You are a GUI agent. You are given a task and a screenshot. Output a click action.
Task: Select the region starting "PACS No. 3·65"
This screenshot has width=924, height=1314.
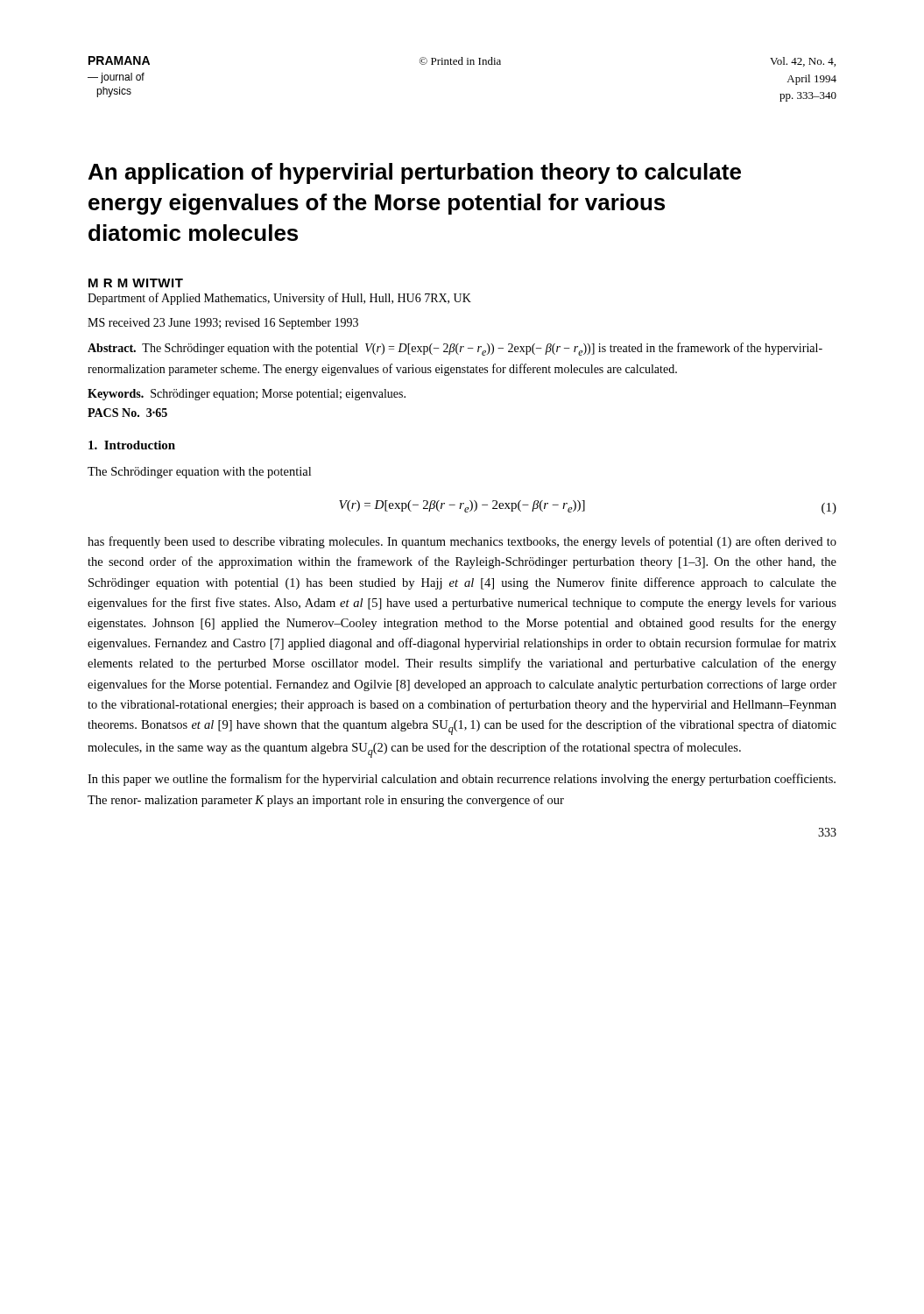(x=128, y=413)
